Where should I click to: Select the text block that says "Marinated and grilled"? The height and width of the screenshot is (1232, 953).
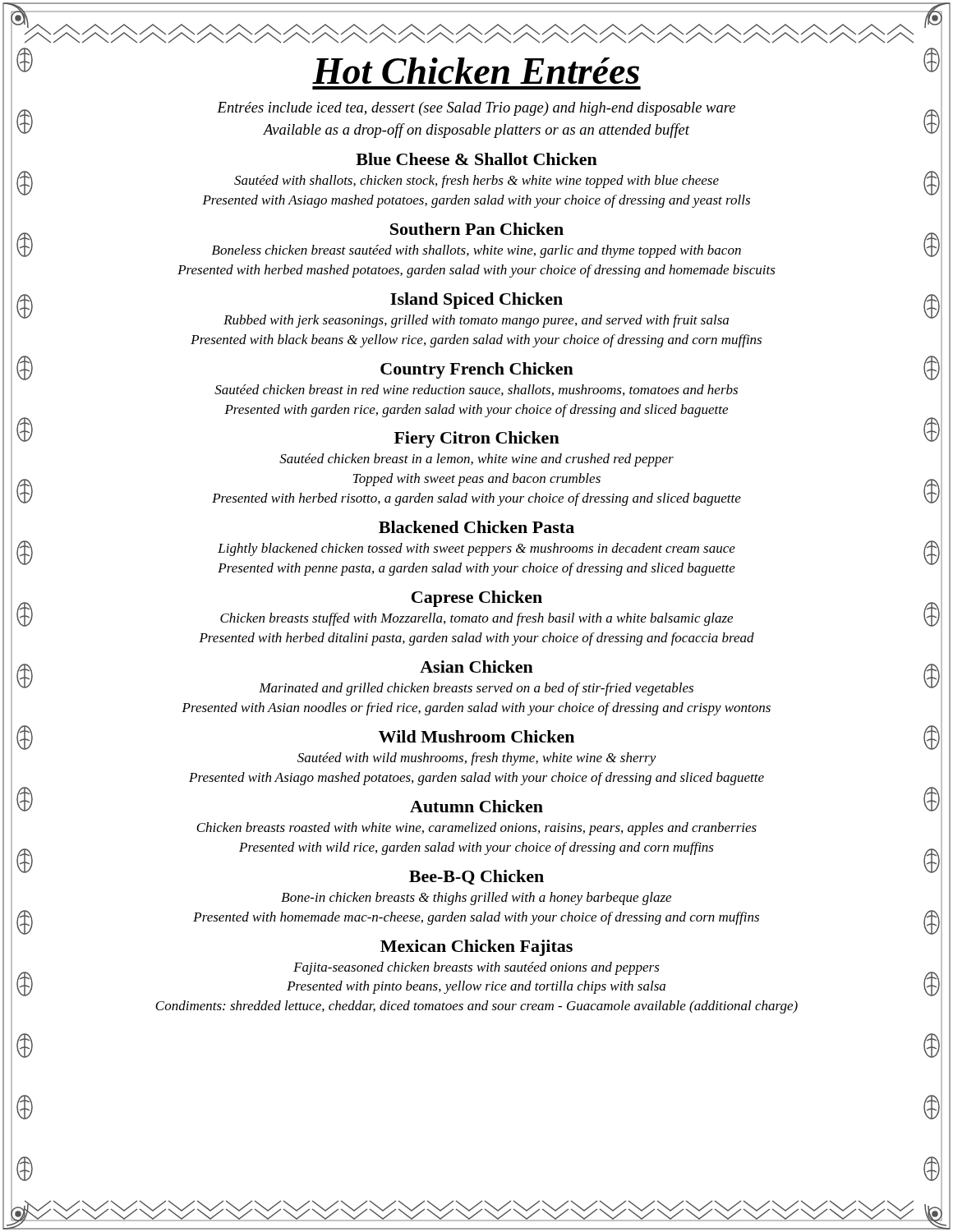coord(476,698)
